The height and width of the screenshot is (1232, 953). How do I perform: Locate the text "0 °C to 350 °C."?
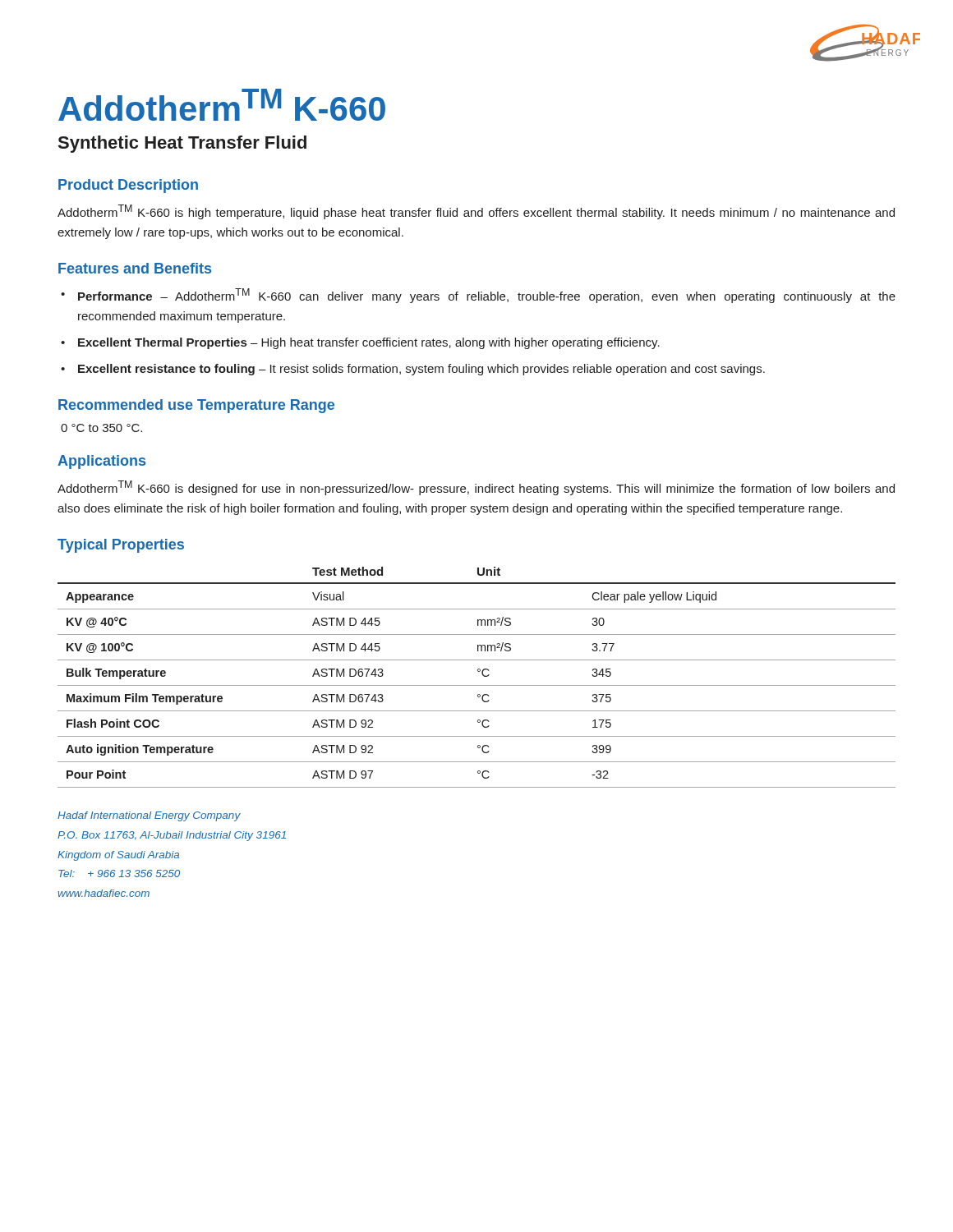[x=101, y=428]
